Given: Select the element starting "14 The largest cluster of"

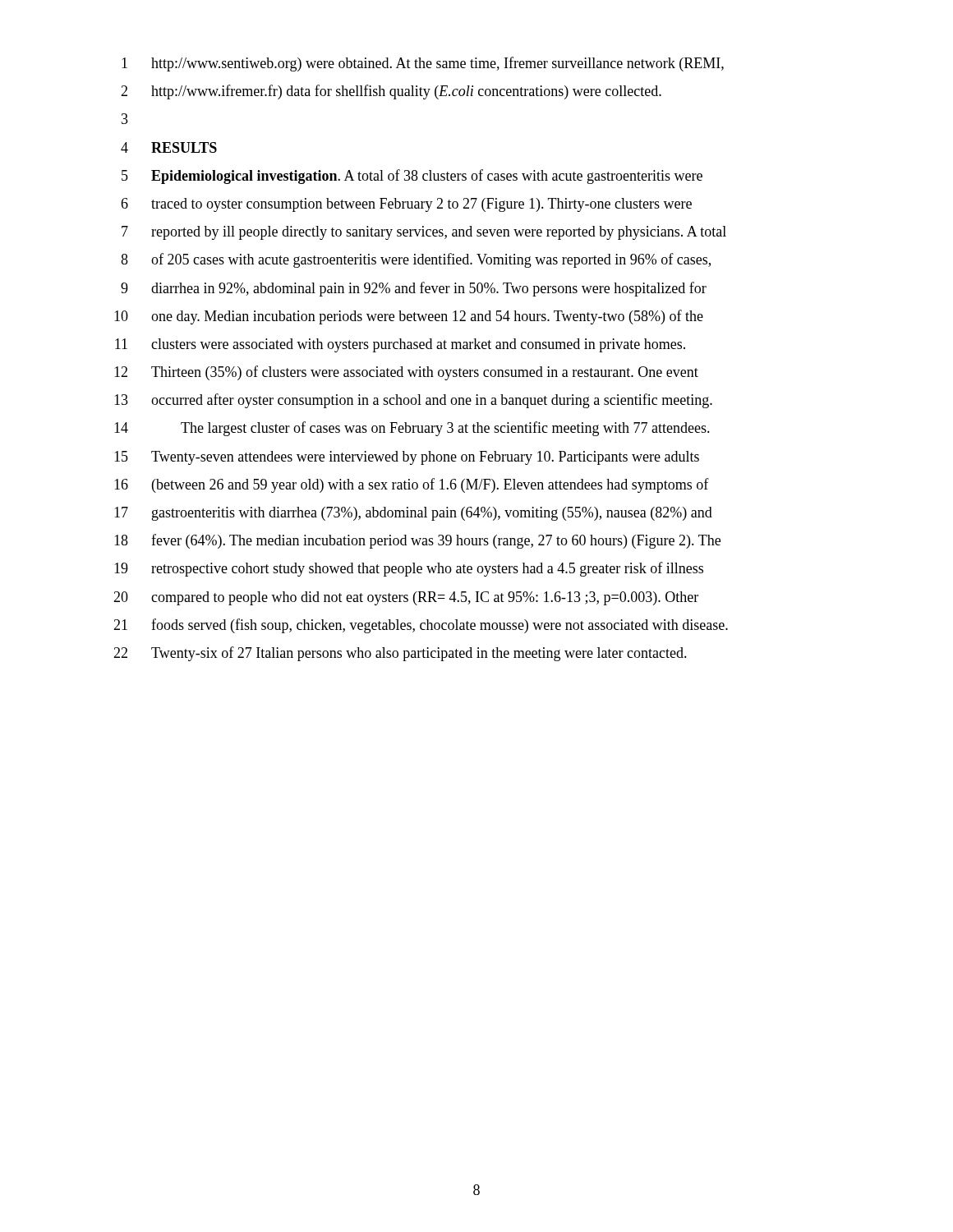Looking at the screenshot, I should click(x=485, y=428).
